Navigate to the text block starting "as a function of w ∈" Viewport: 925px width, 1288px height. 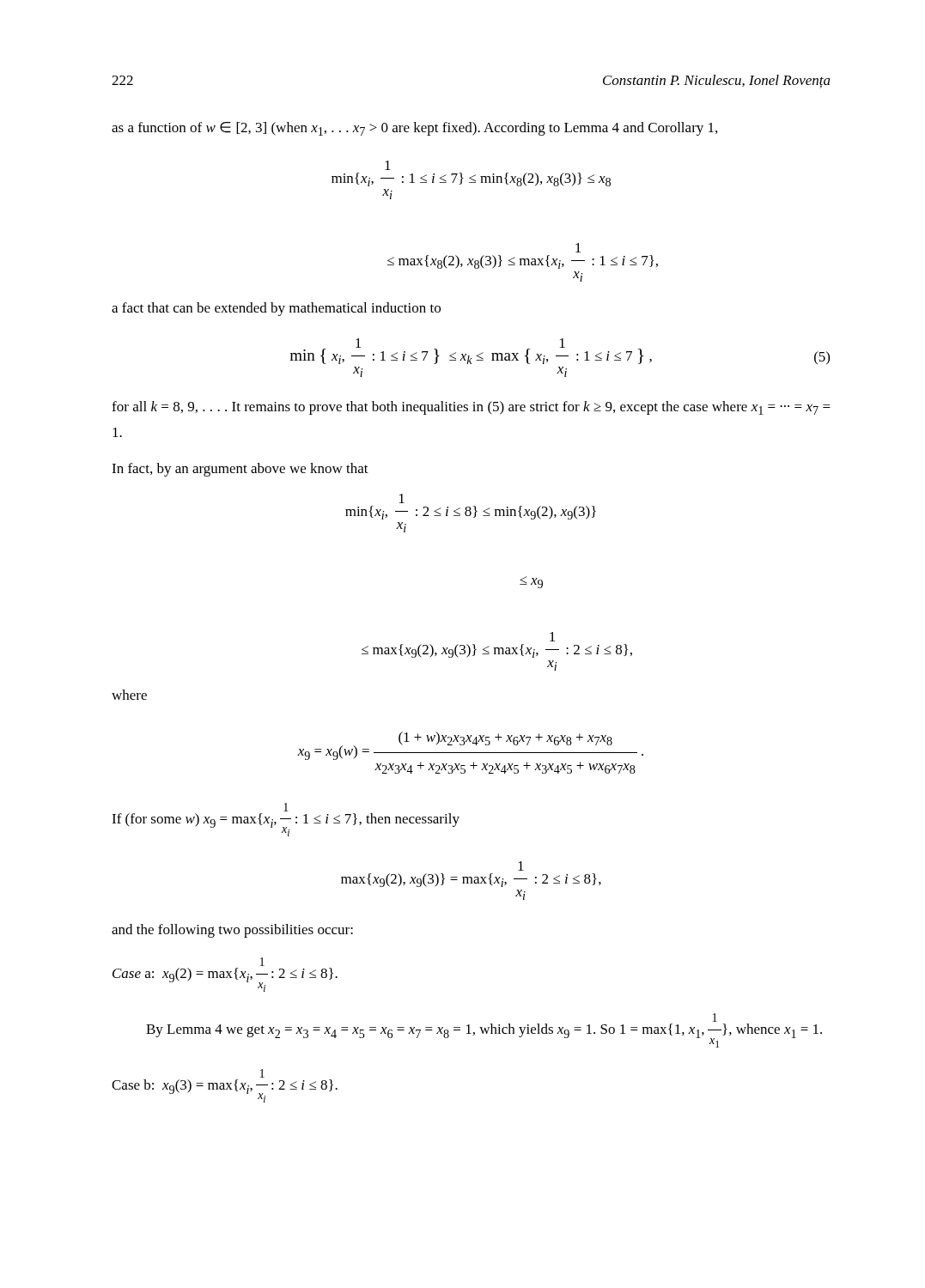coord(471,129)
